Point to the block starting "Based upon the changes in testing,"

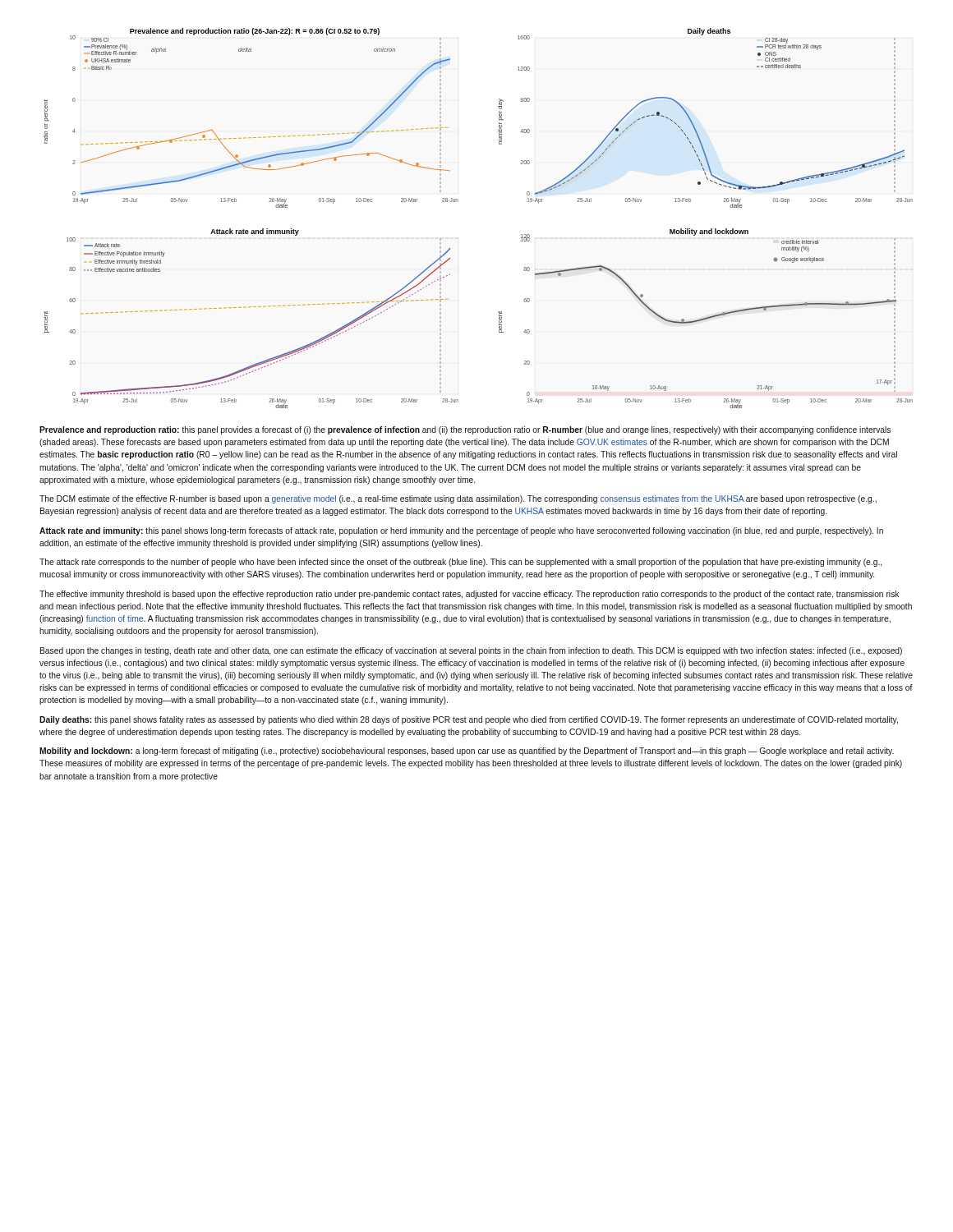click(x=476, y=676)
